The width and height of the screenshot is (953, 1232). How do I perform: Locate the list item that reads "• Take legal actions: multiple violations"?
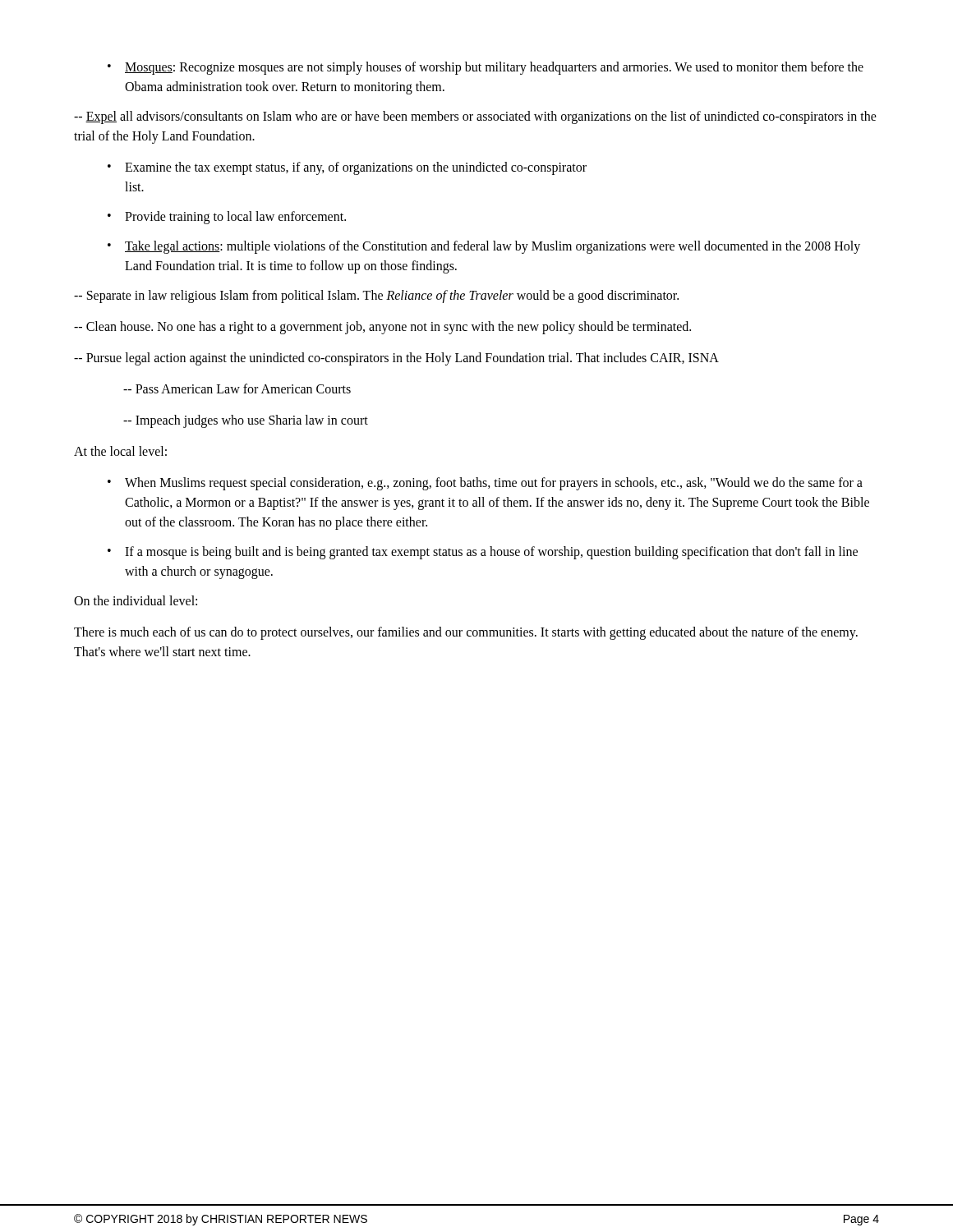[493, 256]
